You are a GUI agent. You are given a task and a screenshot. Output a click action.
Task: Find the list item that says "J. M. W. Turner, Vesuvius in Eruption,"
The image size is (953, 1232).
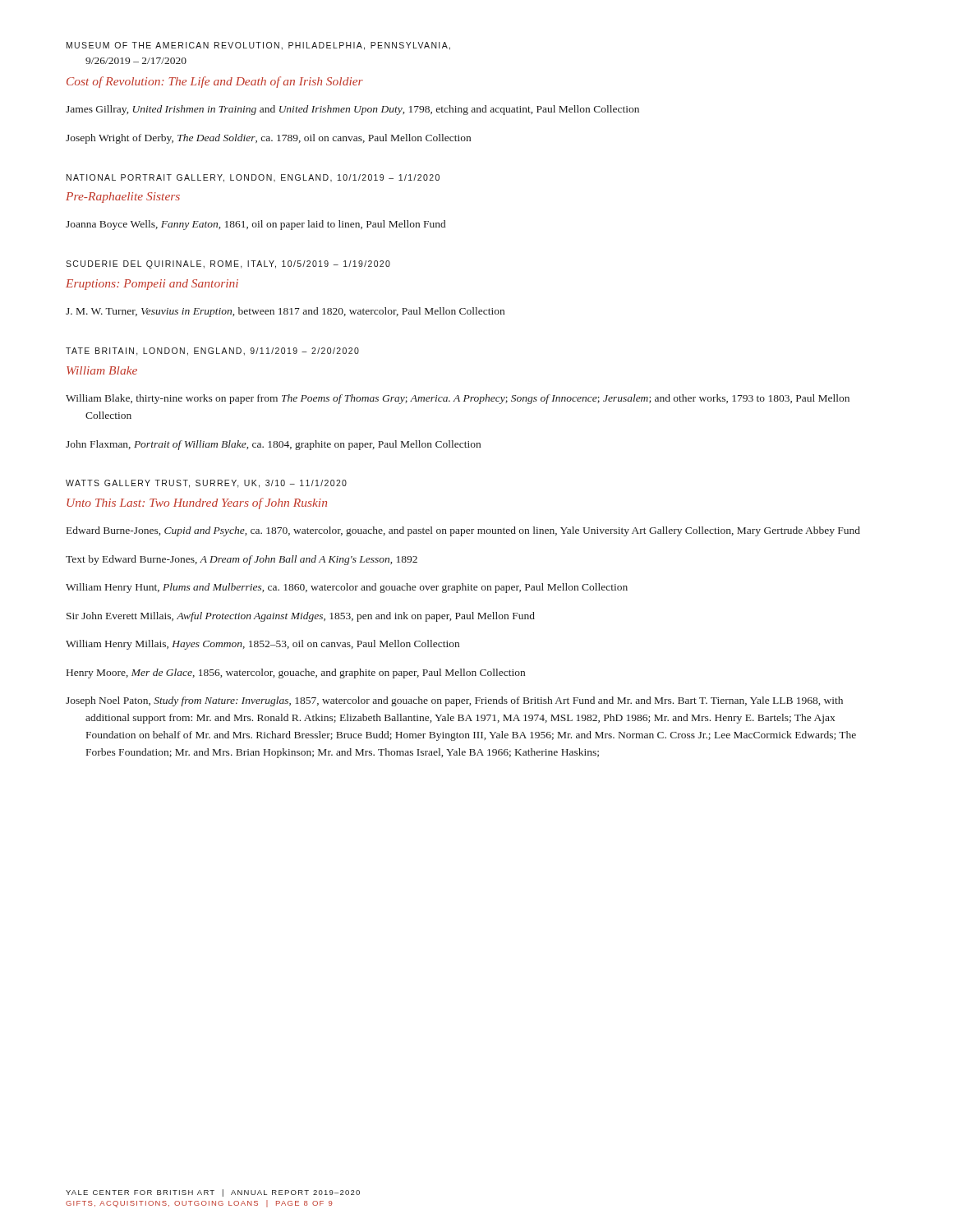click(x=476, y=312)
